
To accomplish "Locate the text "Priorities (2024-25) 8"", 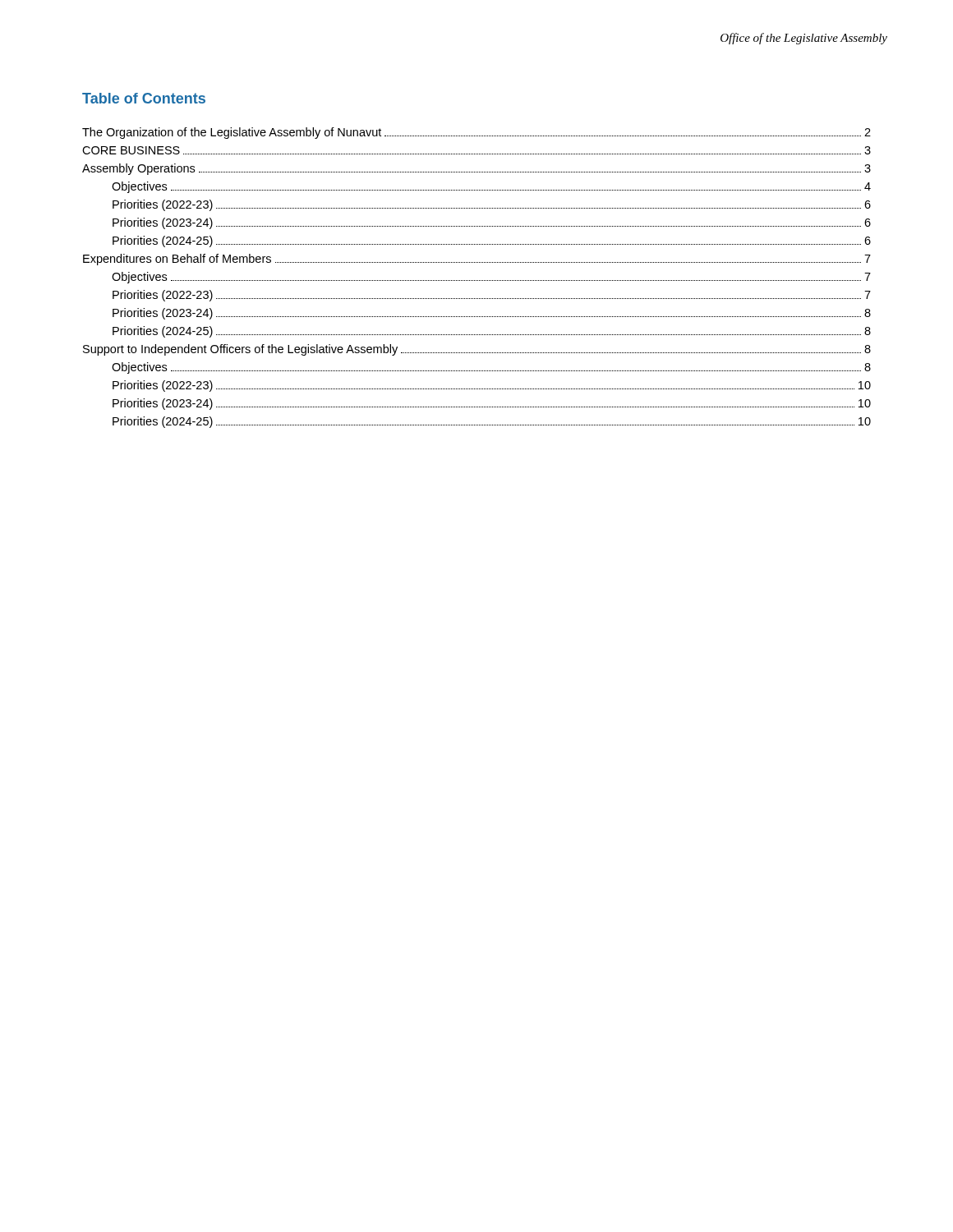I will coord(491,331).
